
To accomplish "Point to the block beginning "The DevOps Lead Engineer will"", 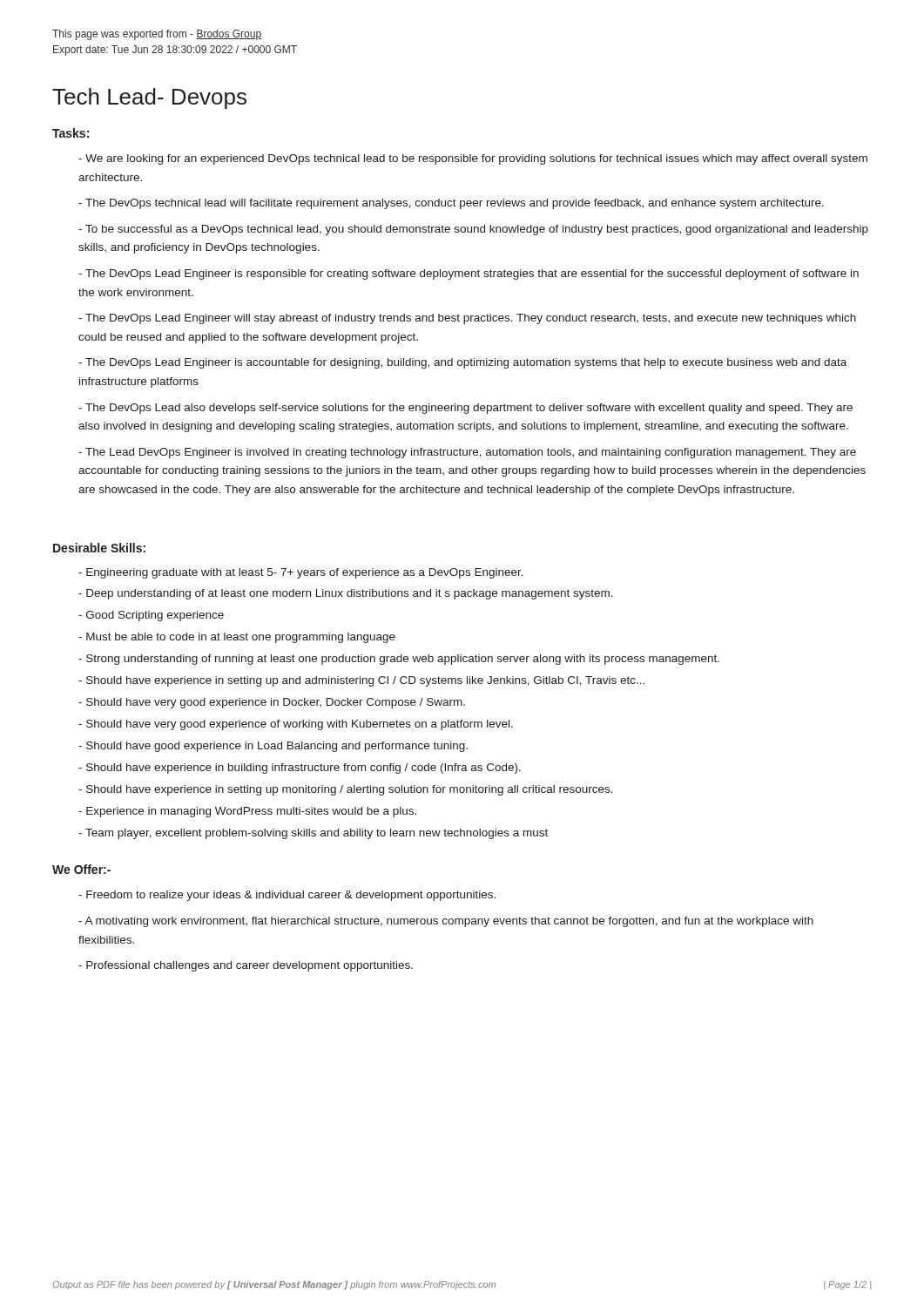I will 467,327.
